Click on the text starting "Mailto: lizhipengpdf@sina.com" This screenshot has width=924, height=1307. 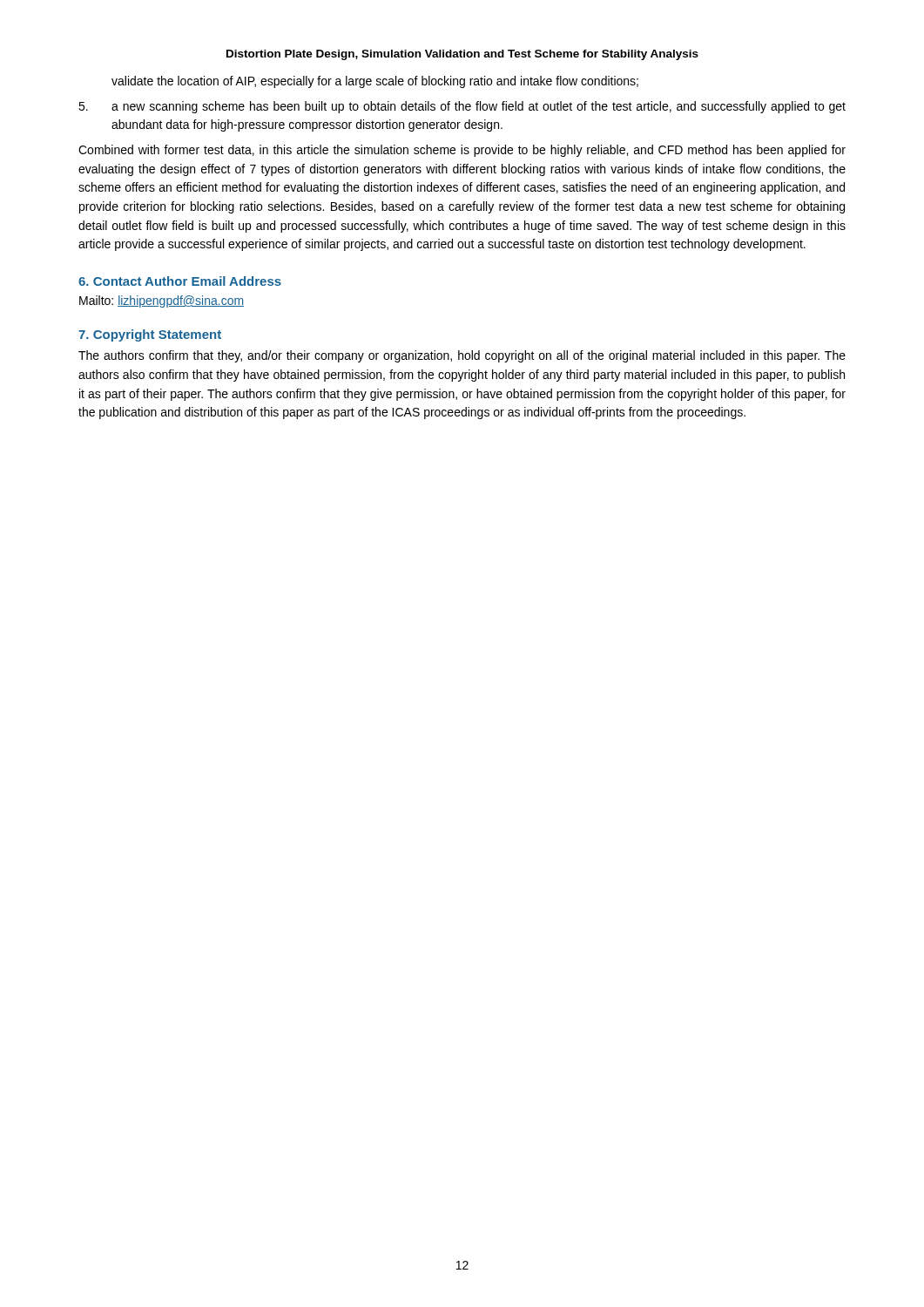coord(161,301)
